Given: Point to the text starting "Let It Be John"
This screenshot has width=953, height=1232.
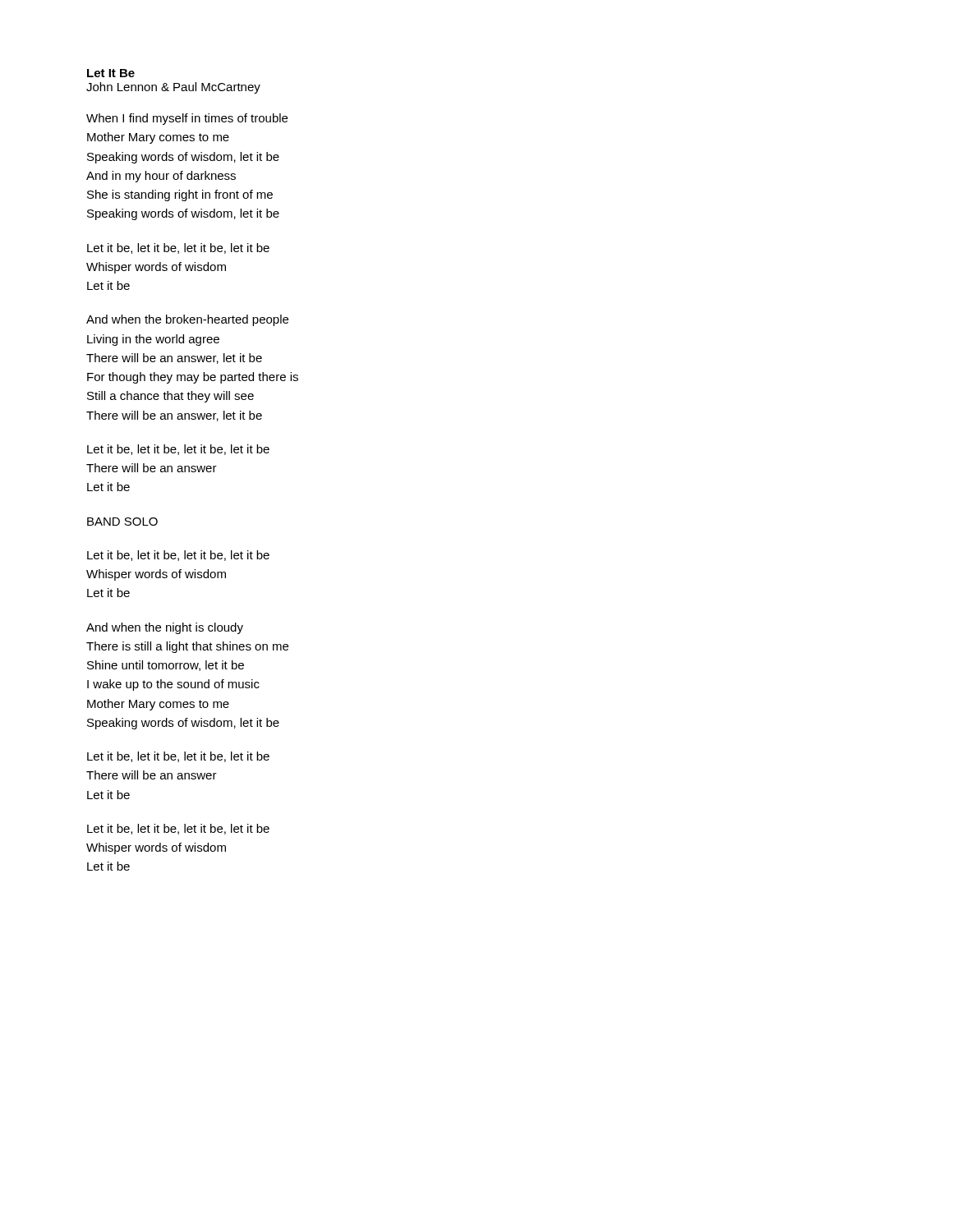Looking at the screenshot, I should tap(111, 73).
